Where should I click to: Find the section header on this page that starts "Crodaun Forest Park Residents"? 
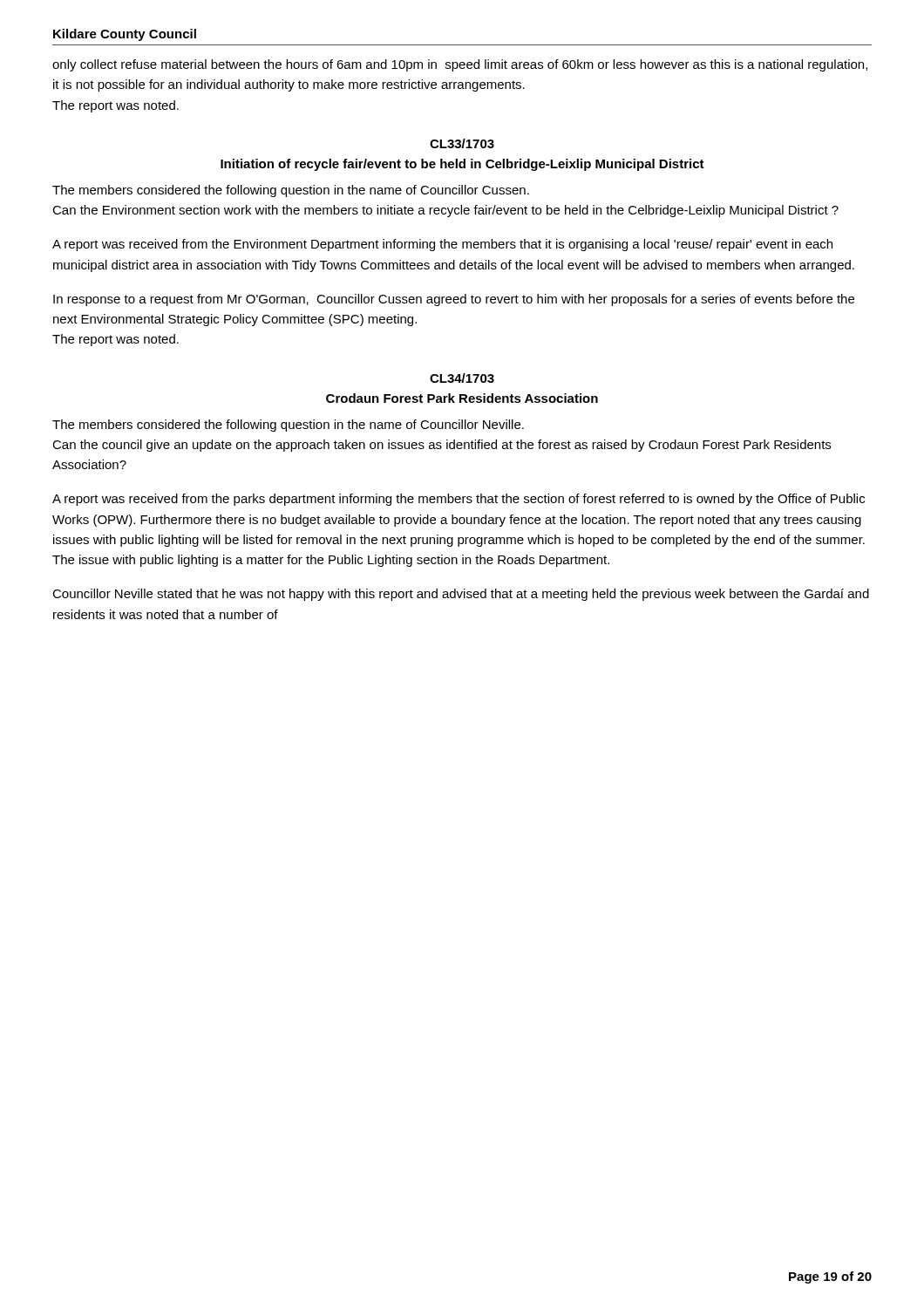462,398
